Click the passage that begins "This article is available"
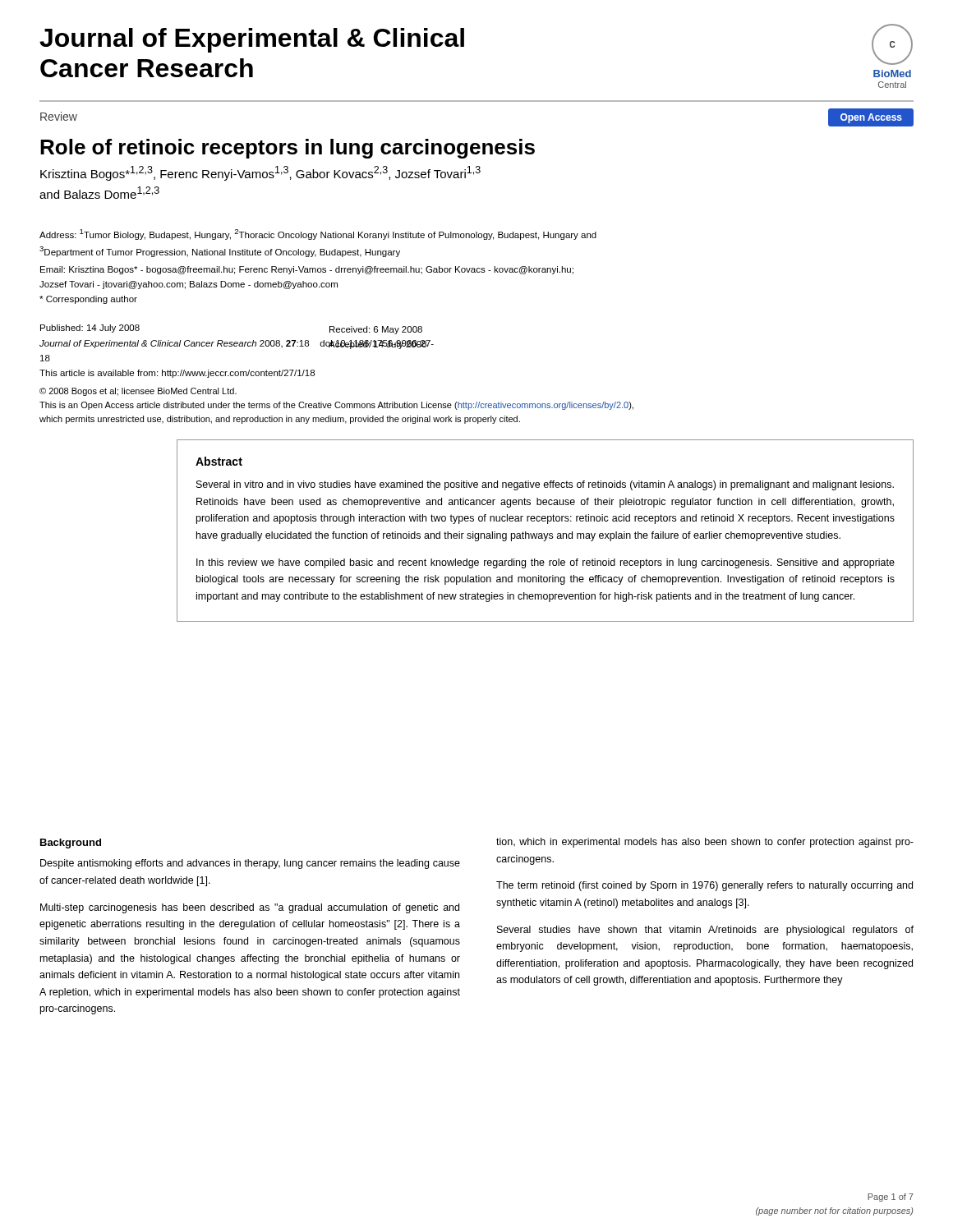This screenshot has height=1232, width=953. pos(177,373)
